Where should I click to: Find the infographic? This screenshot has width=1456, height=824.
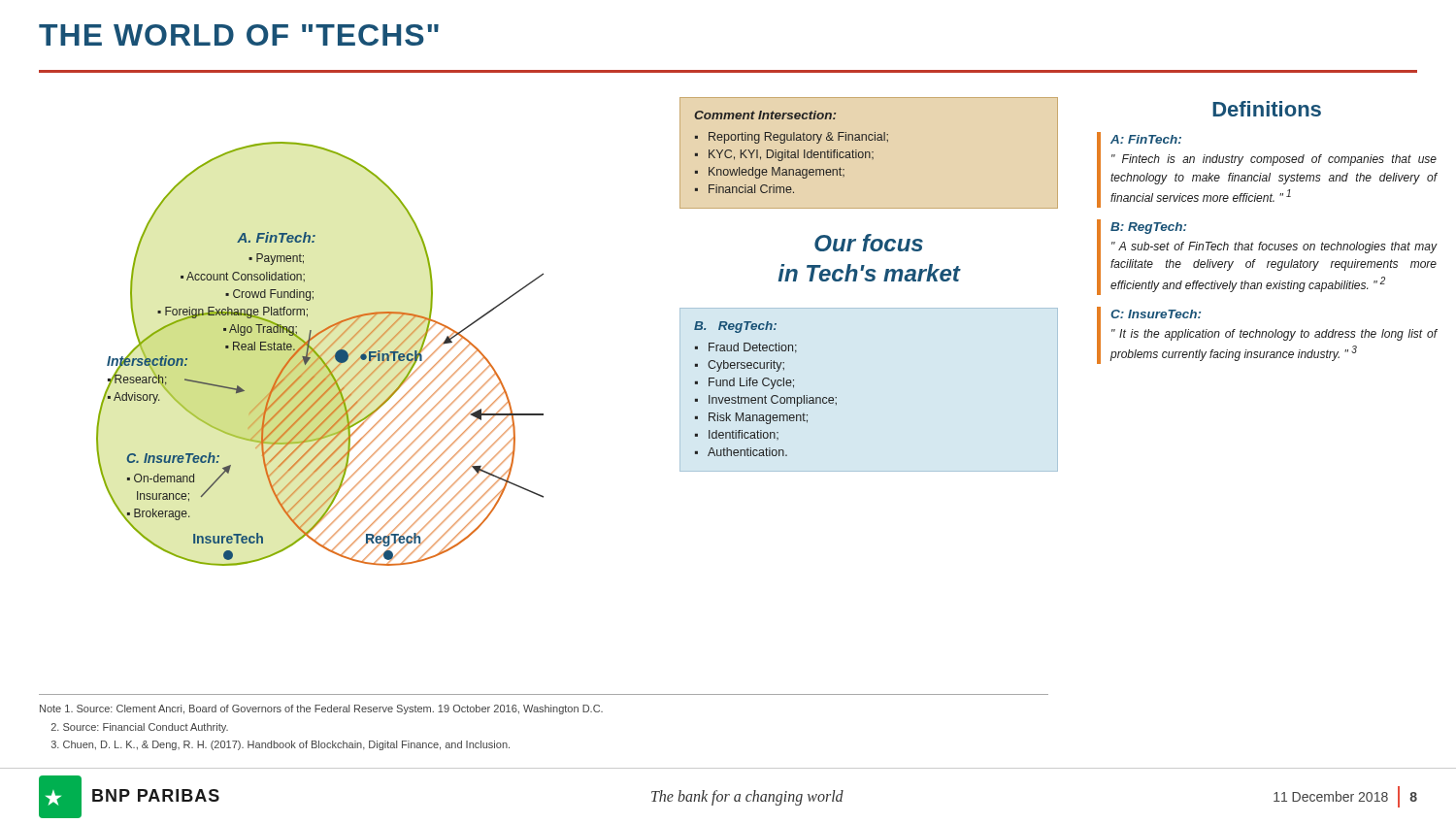349,356
